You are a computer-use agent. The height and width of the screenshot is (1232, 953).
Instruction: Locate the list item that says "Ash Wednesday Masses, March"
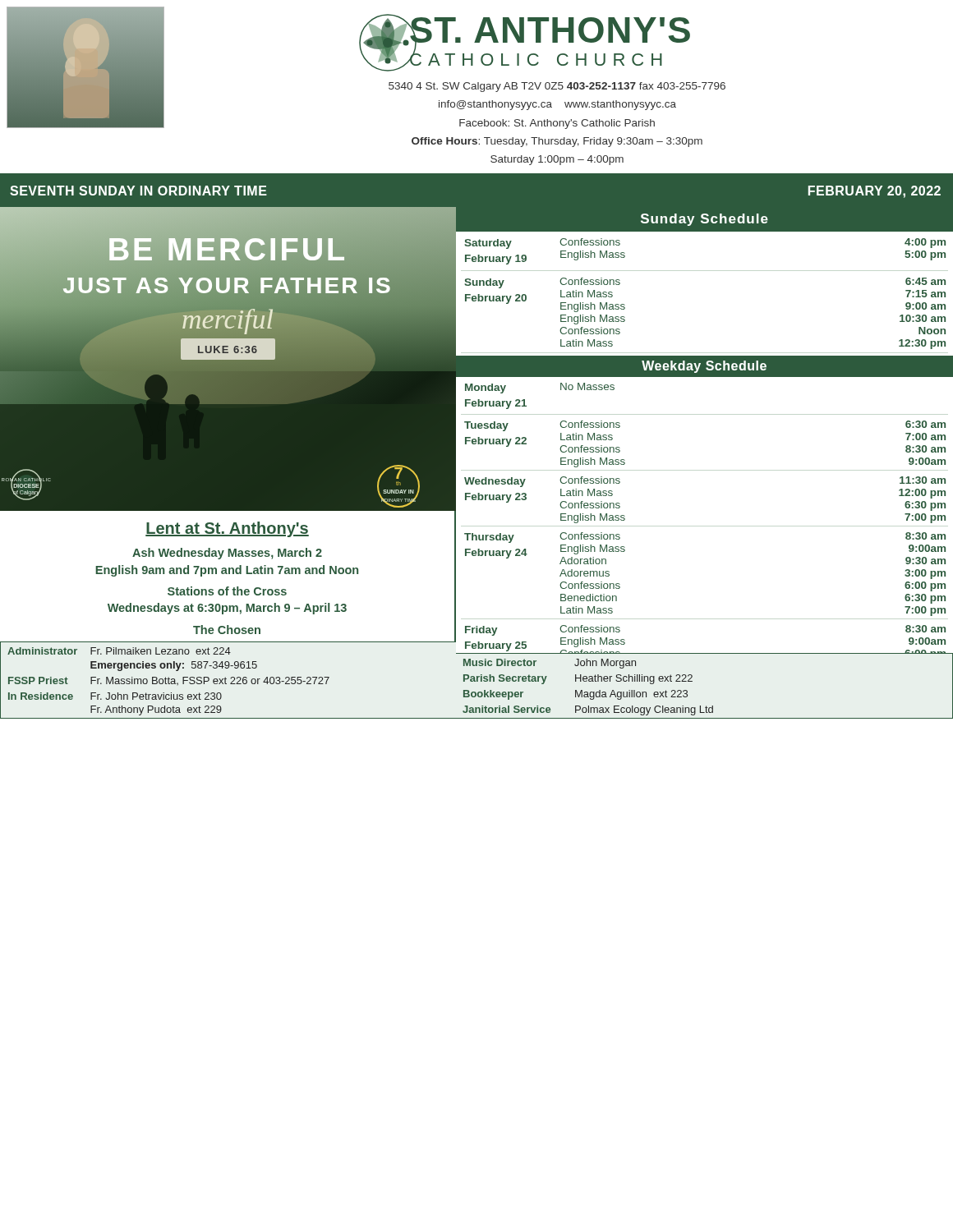click(227, 561)
